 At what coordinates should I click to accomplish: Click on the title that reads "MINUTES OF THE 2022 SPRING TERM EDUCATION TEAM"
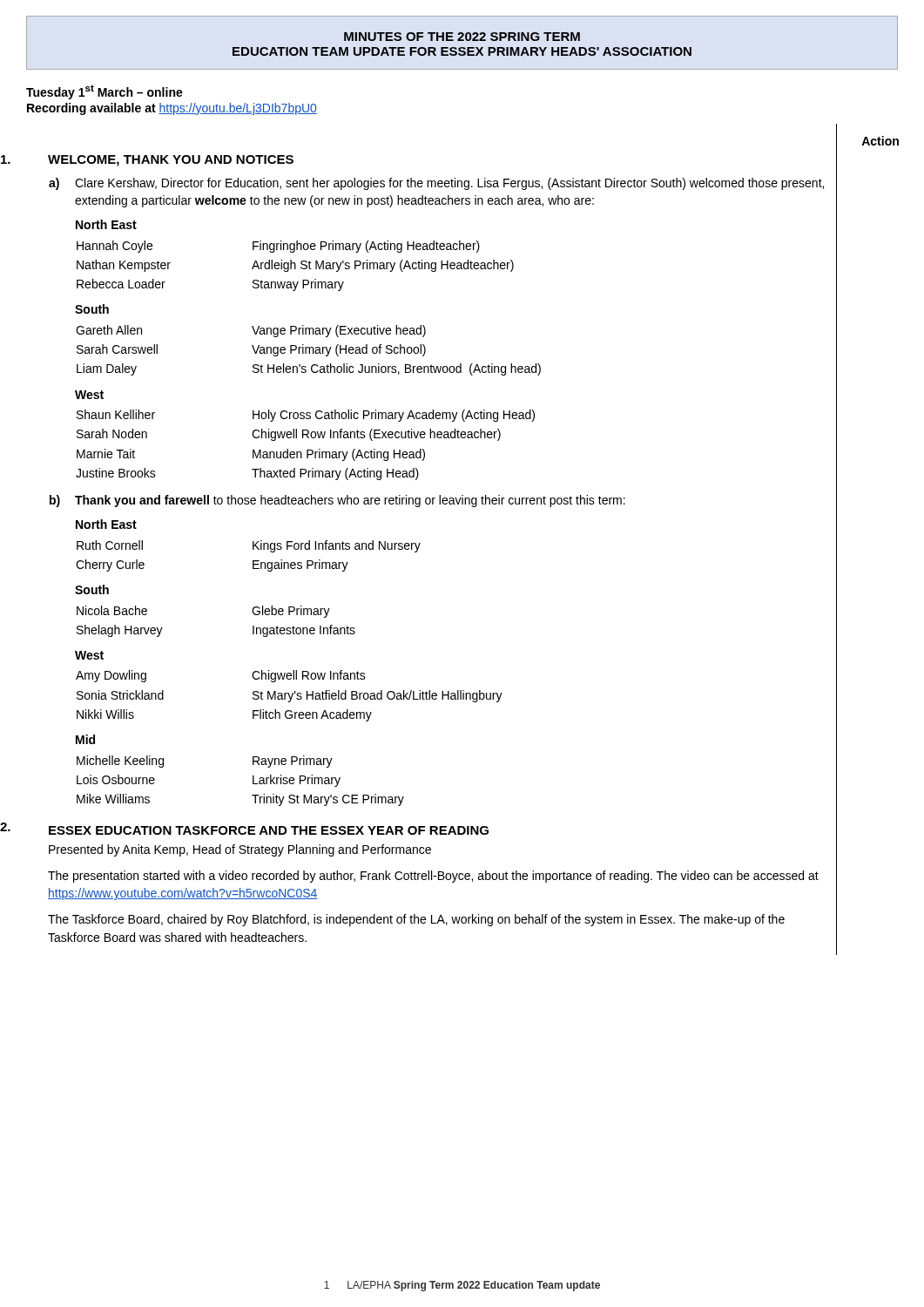(x=462, y=44)
